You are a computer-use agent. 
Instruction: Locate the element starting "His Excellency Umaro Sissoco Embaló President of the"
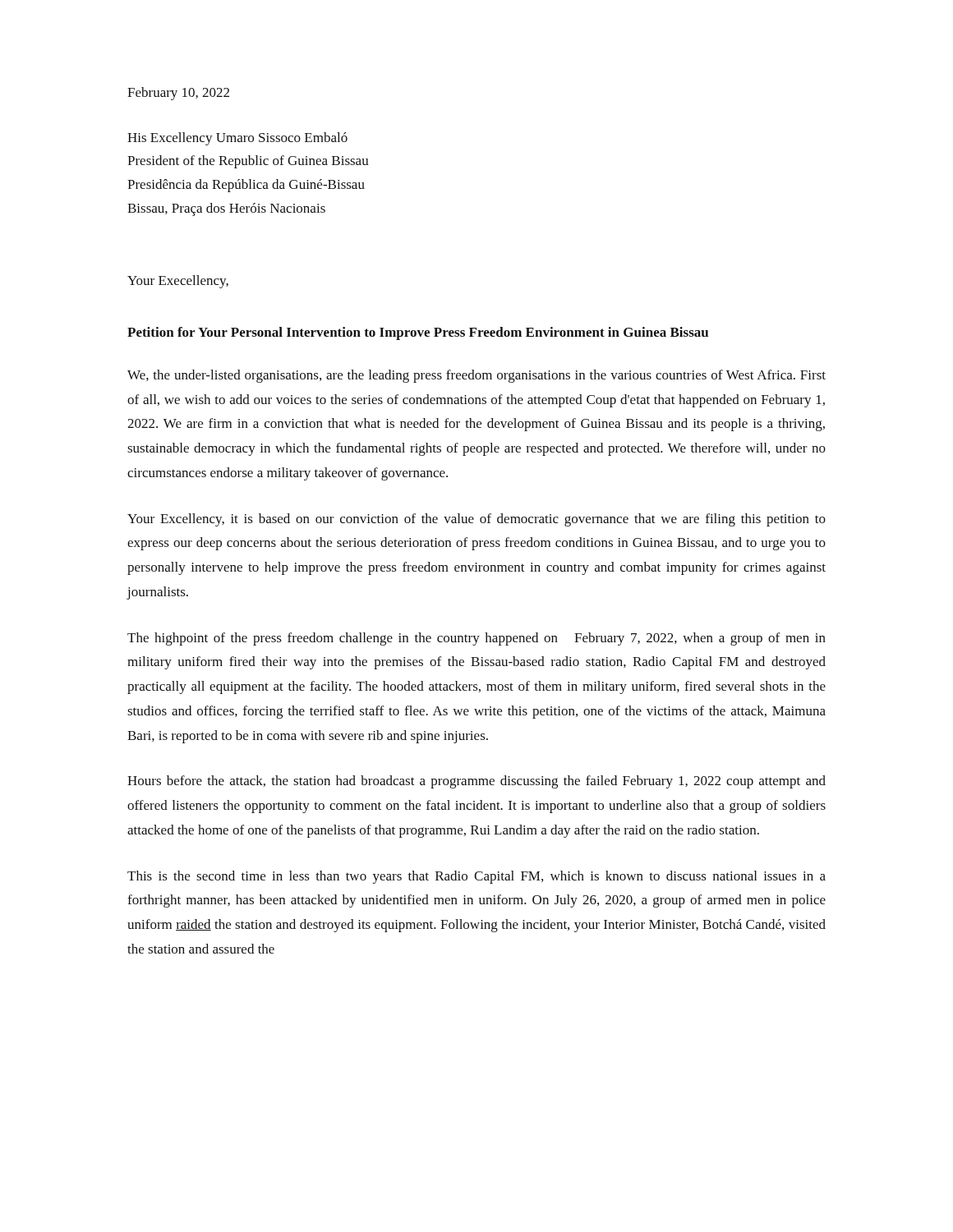point(248,173)
